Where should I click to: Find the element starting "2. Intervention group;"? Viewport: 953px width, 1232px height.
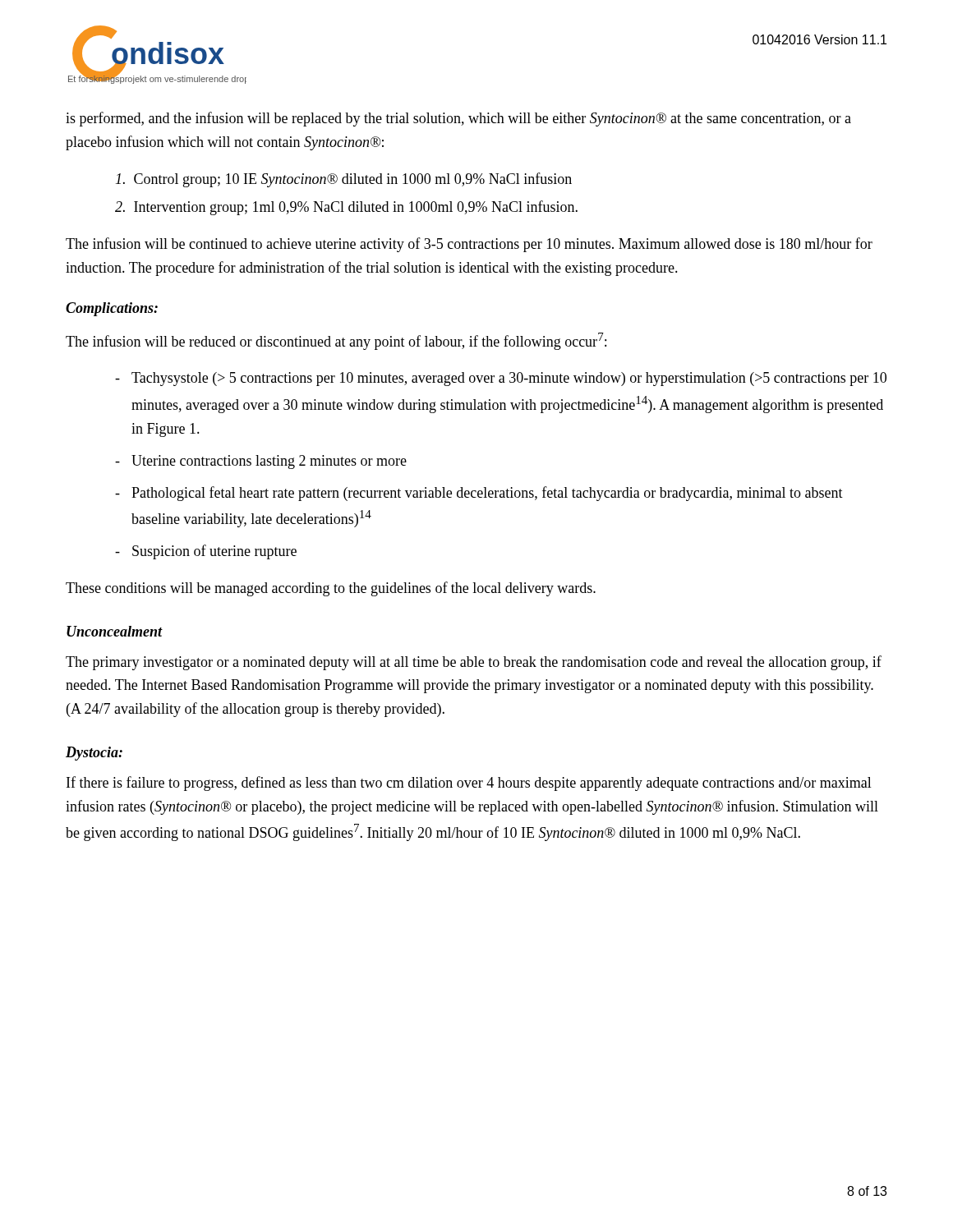click(476, 208)
